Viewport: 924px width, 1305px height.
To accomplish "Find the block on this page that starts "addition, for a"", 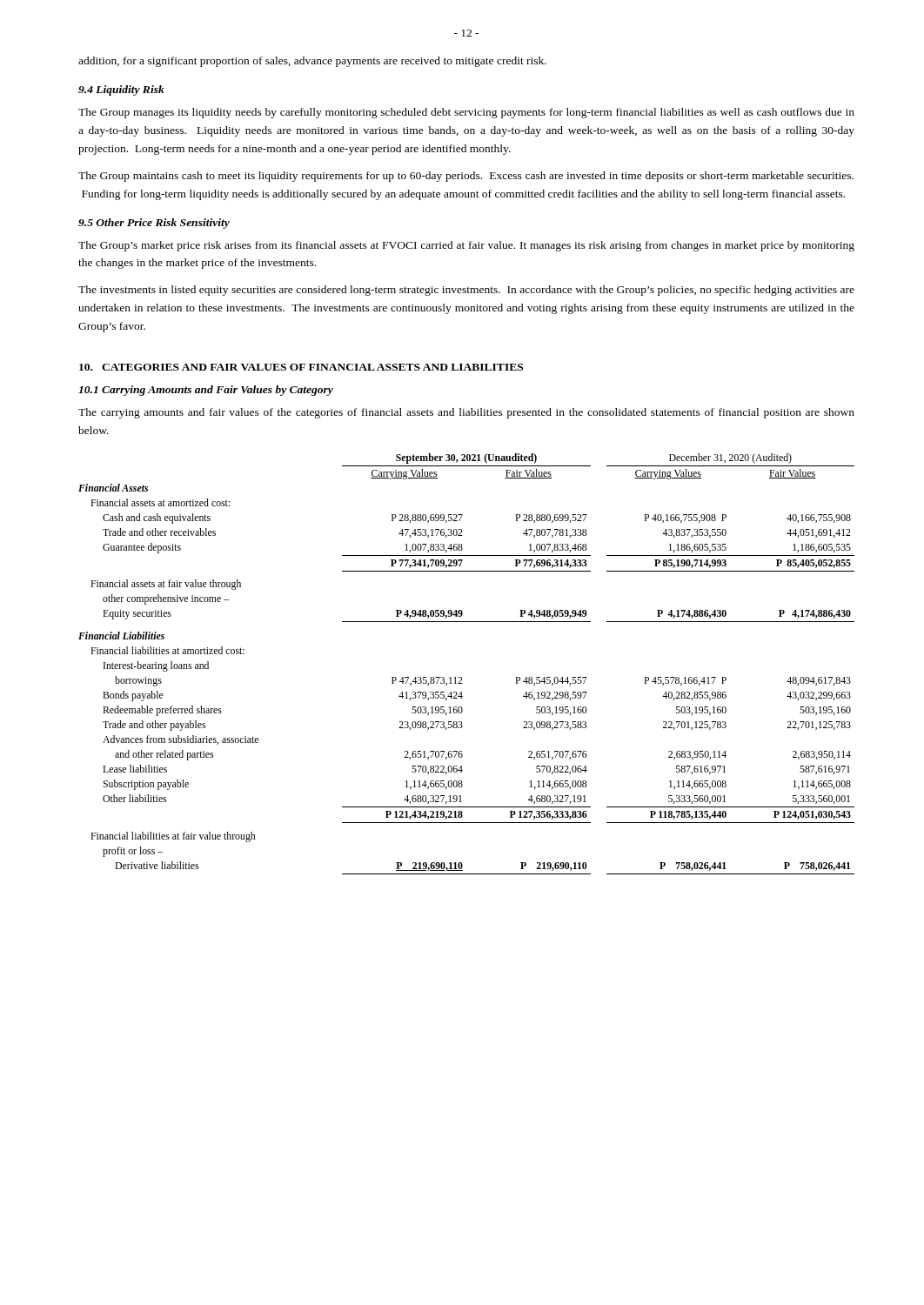I will [313, 60].
